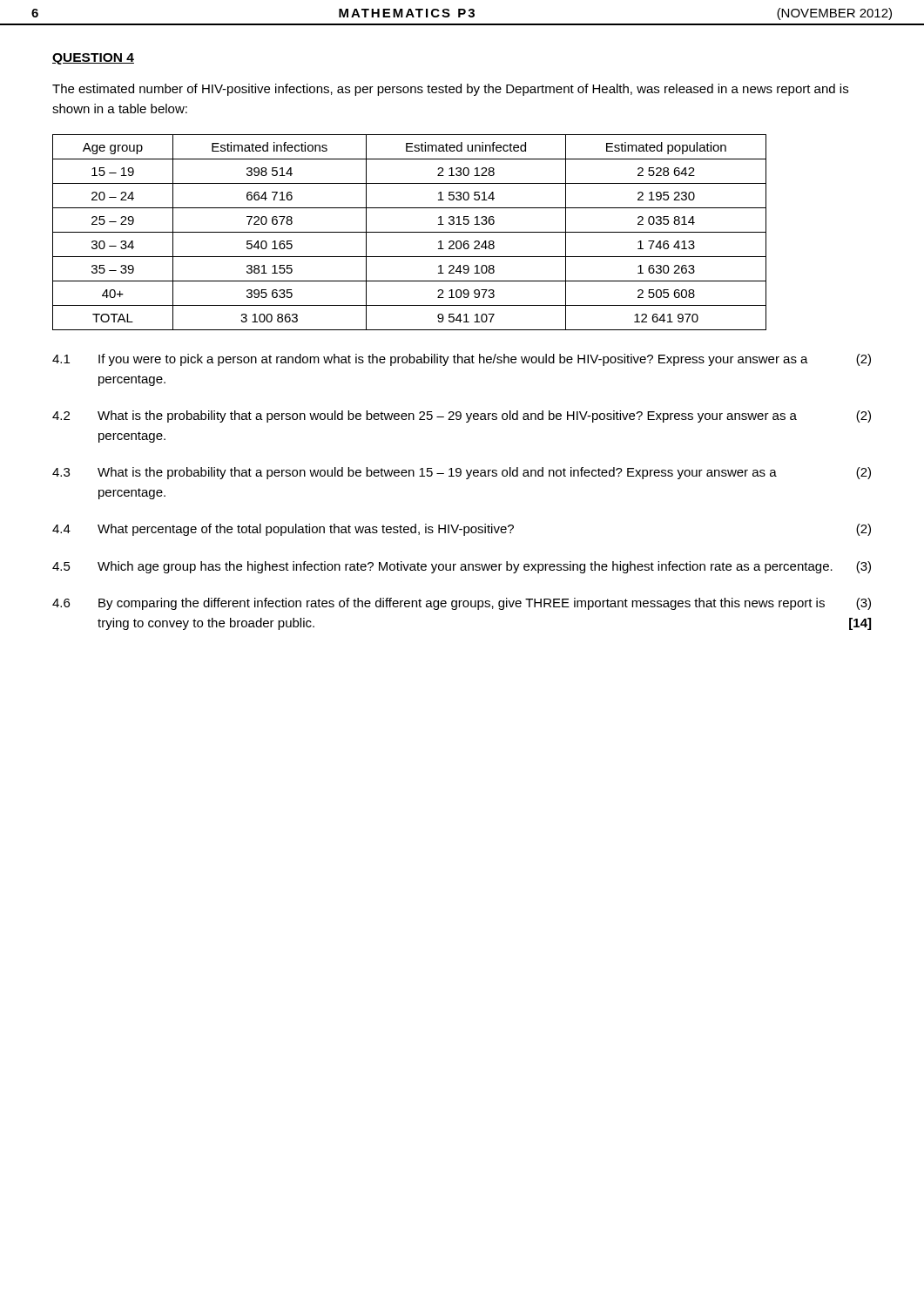
Task: Where is the passage that starts "4.6 By comparing"?
Action: tap(462, 613)
